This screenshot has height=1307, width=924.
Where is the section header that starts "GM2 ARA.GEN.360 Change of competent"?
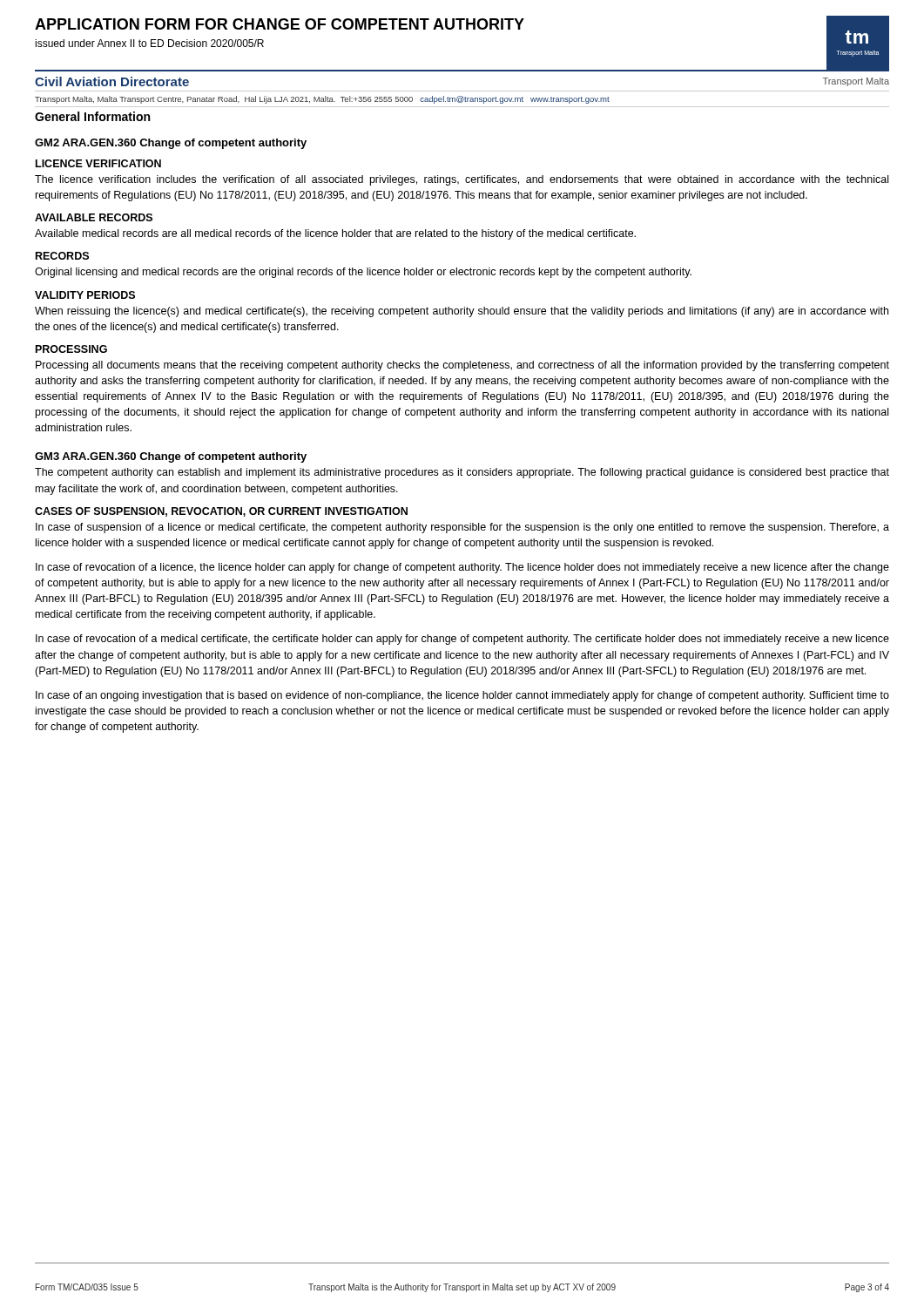[x=171, y=142]
